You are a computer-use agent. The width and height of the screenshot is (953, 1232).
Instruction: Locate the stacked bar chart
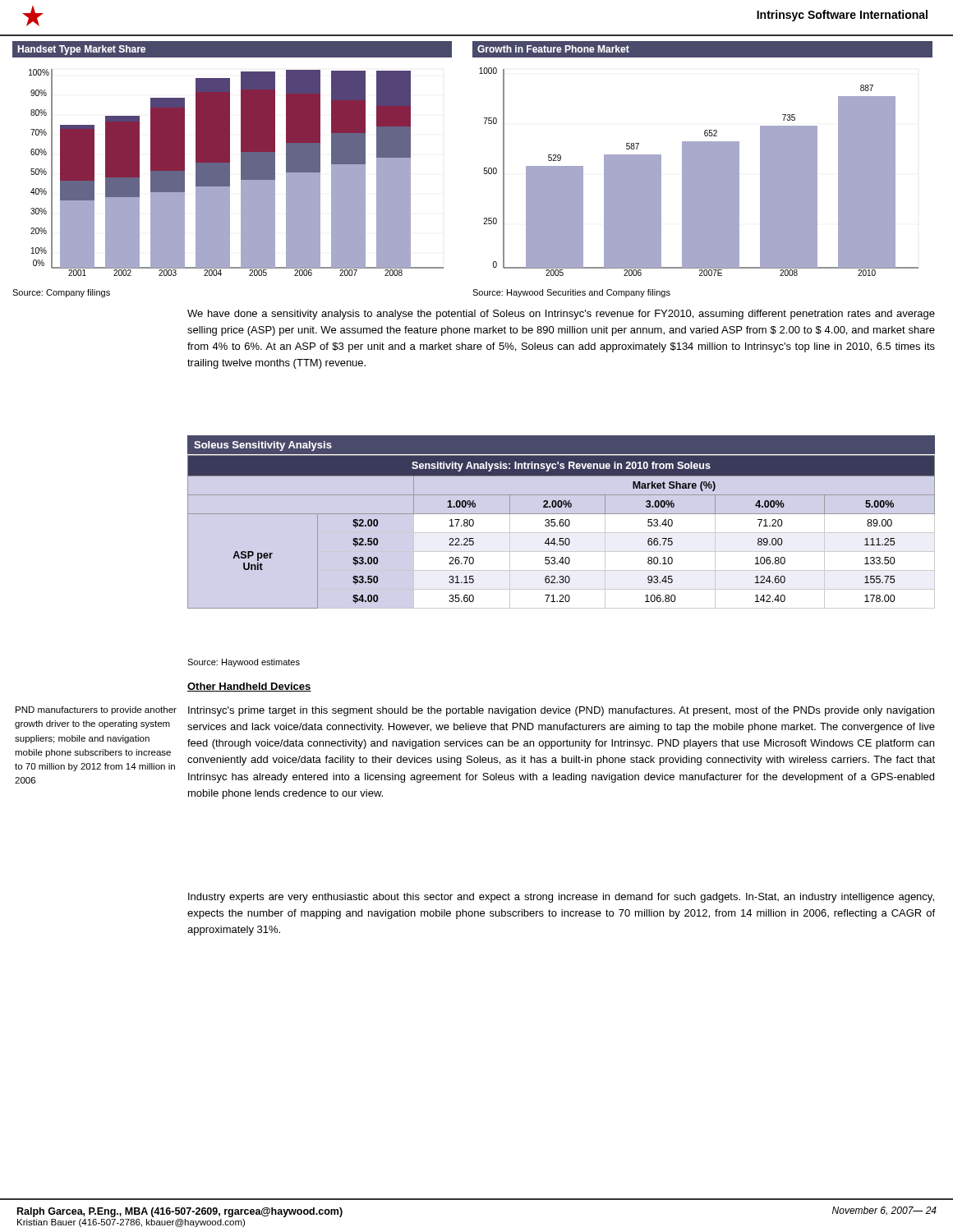coord(232,160)
